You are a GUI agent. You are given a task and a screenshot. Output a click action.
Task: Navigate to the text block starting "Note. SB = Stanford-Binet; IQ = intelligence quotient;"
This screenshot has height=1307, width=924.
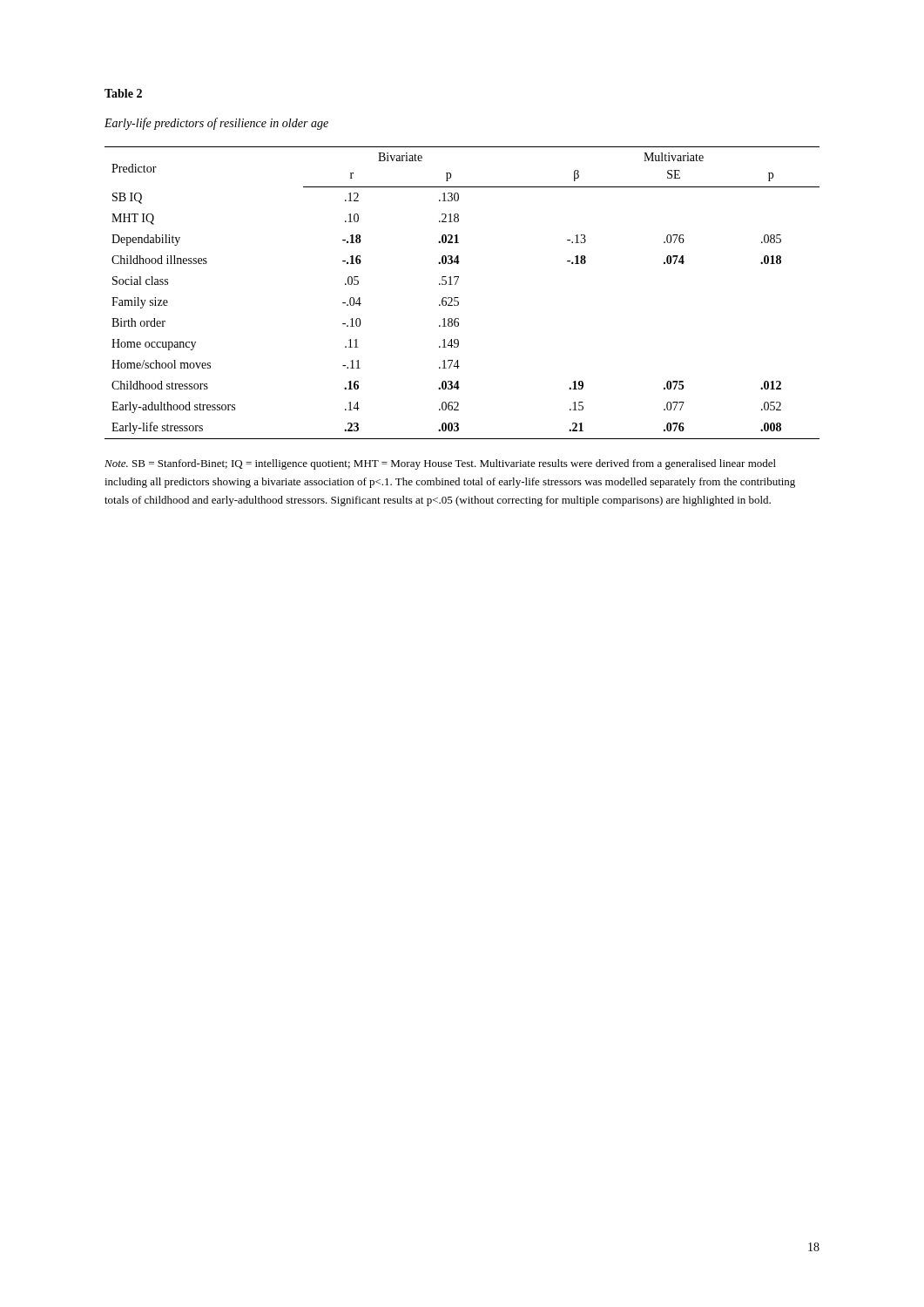(x=450, y=481)
